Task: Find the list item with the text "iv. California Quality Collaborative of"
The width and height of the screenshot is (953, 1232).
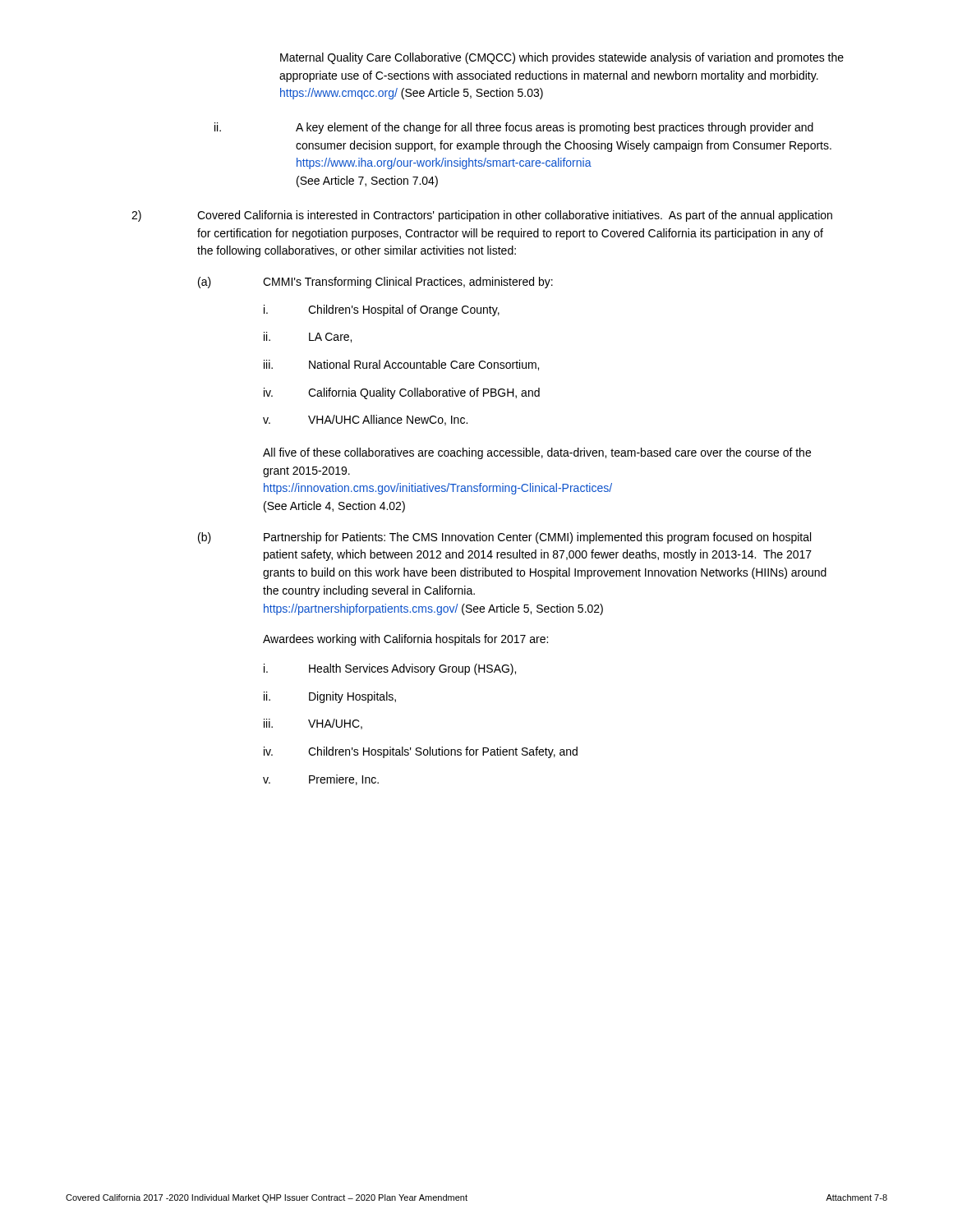Action: (x=550, y=393)
